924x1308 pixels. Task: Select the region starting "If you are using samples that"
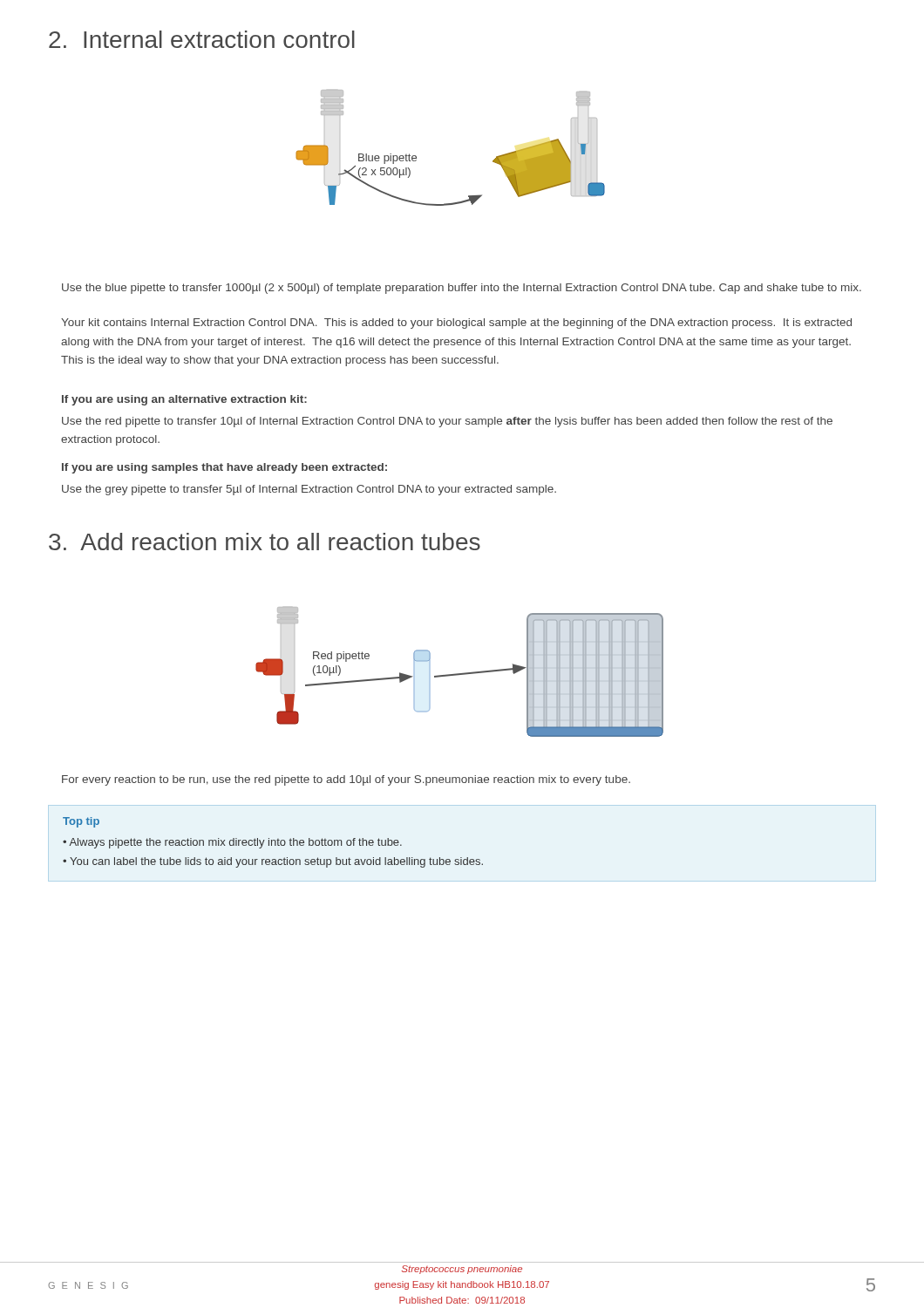(462, 479)
